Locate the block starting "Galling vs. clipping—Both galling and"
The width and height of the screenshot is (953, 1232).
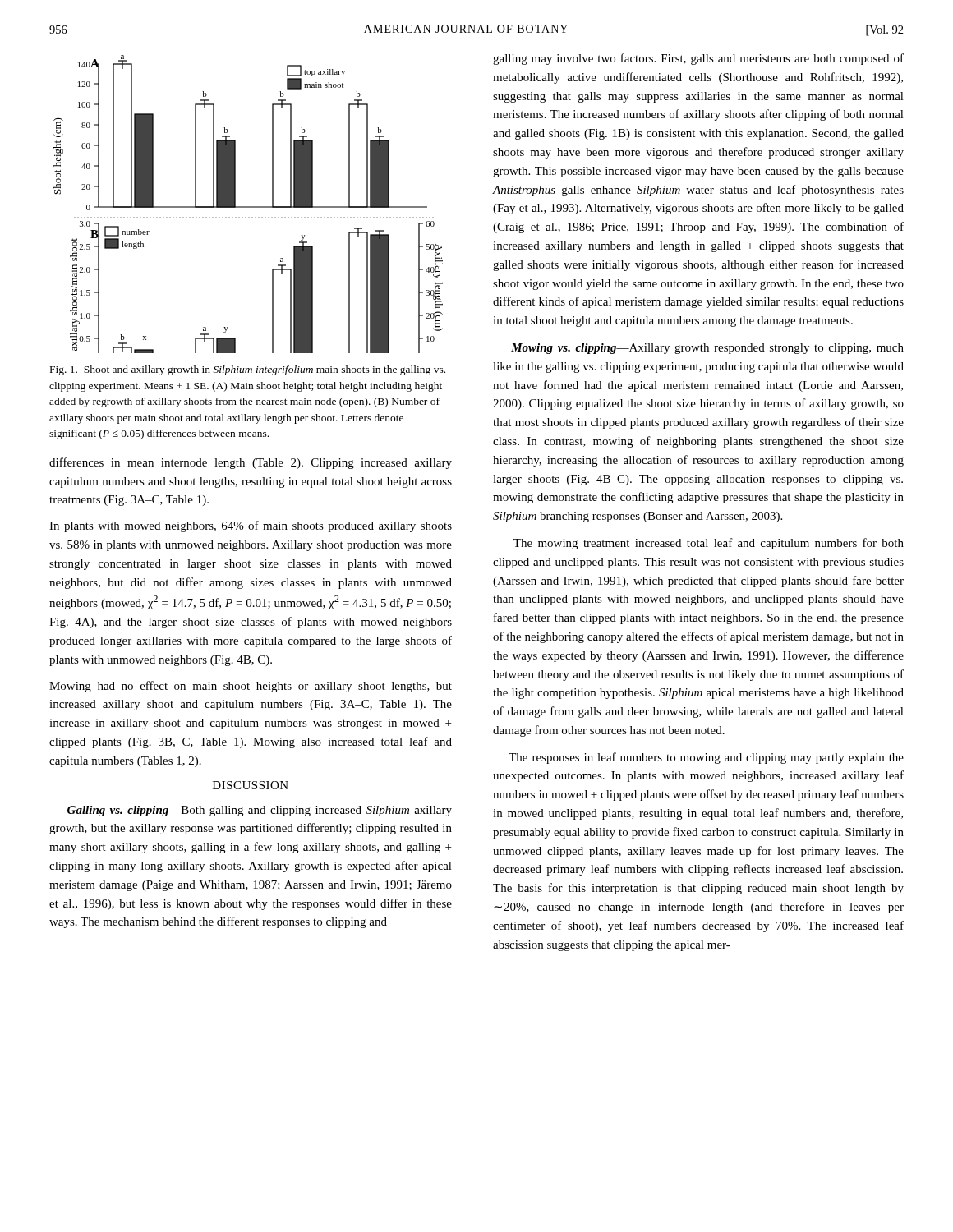click(251, 866)
